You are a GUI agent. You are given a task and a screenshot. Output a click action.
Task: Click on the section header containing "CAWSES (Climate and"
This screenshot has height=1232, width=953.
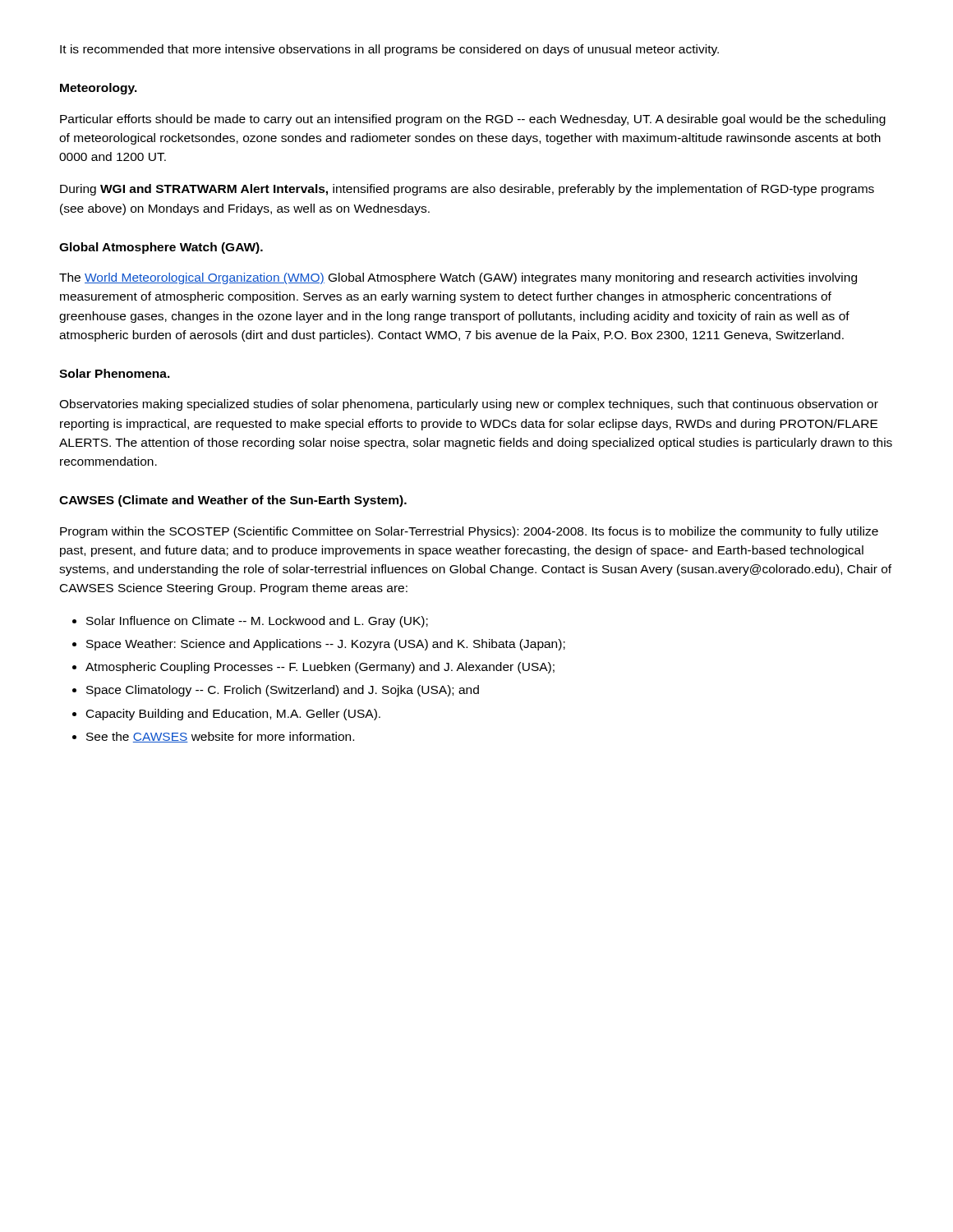click(x=233, y=501)
